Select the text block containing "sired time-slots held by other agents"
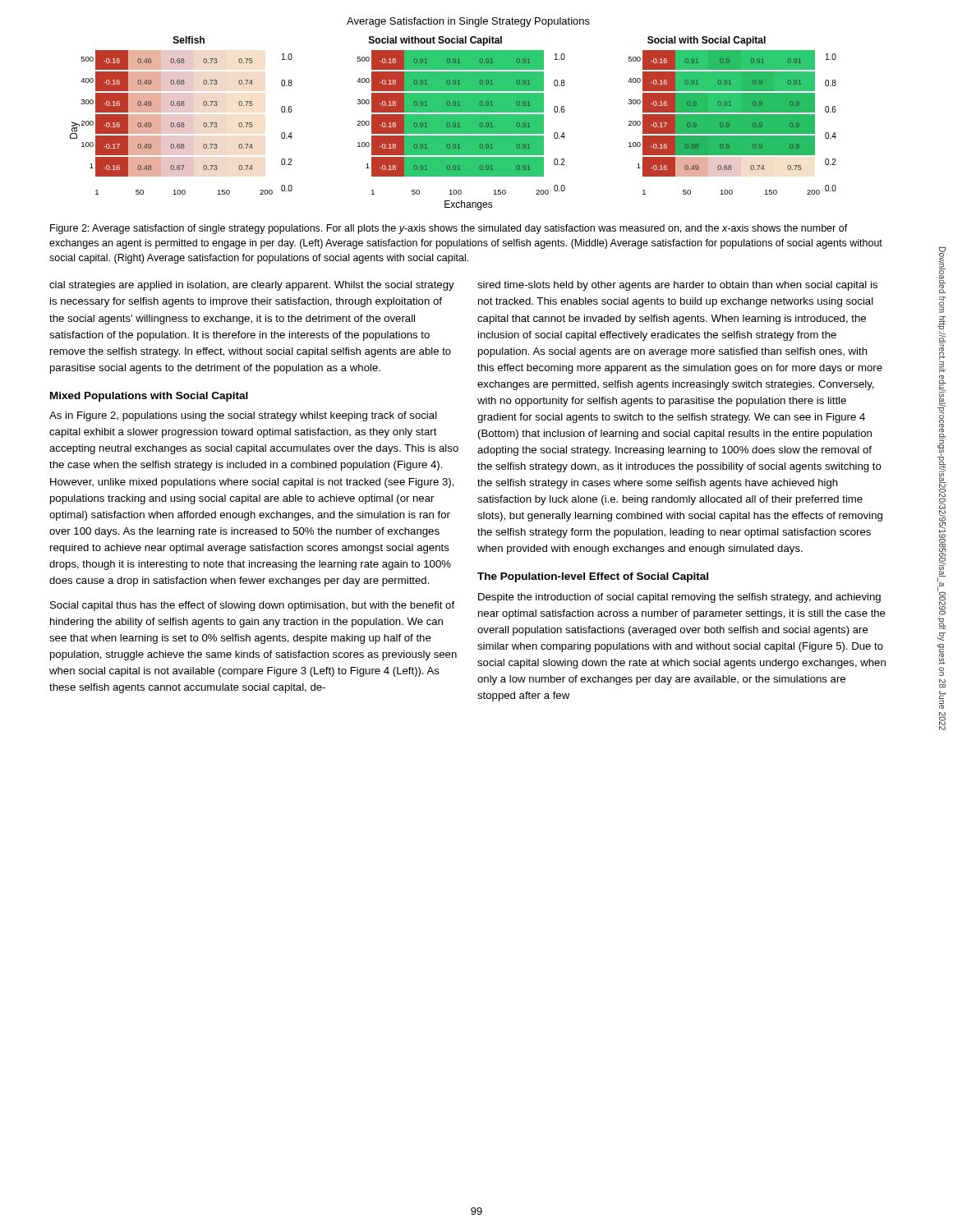Image resolution: width=953 pixels, height=1232 pixels. [x=680, y=417]
